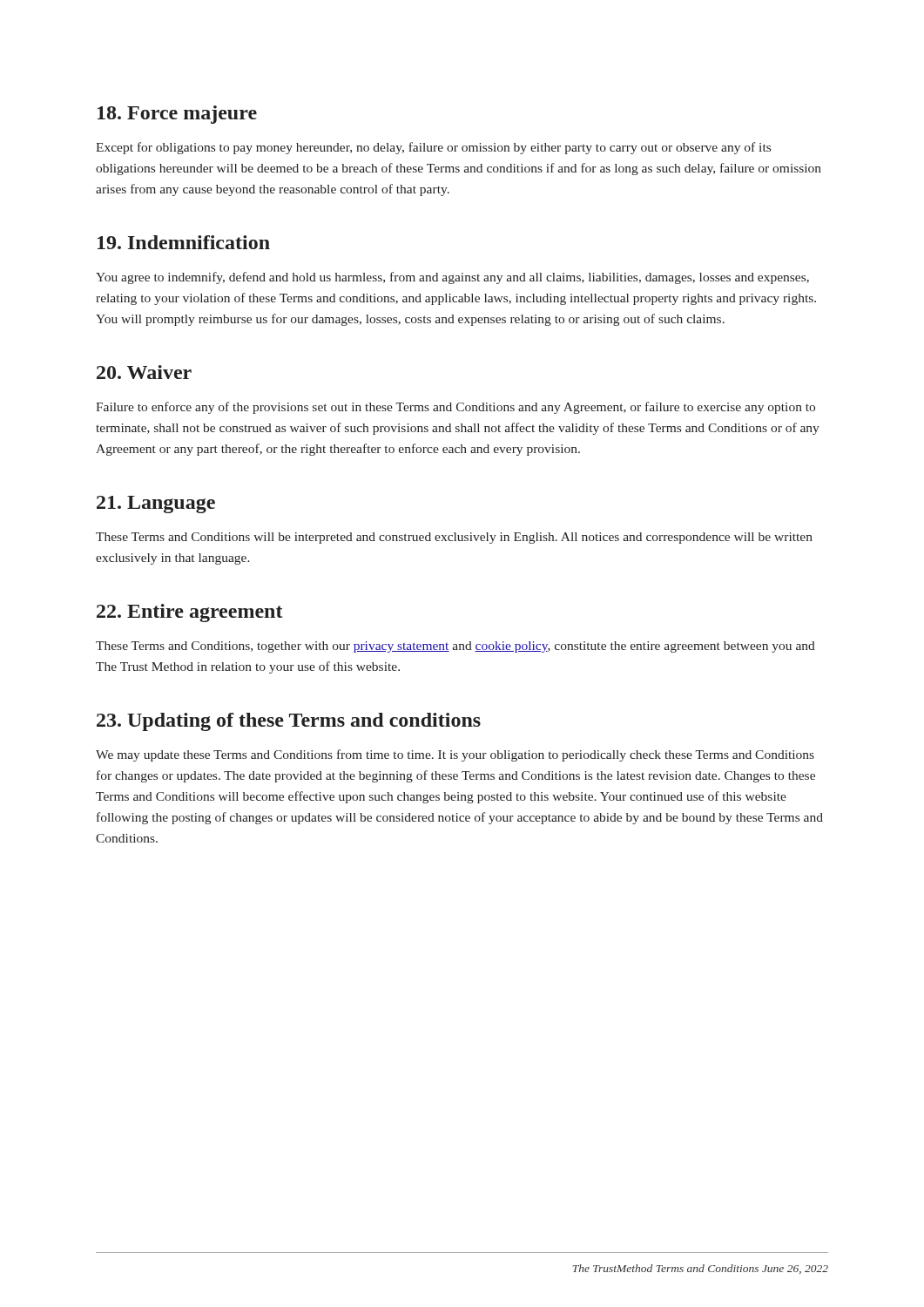The width and height of the screenshot is (924, 1307).
Task: Find the block on this page that starts "These Terms and Conditions will be interpreted and"
Action: click(454, 547)
